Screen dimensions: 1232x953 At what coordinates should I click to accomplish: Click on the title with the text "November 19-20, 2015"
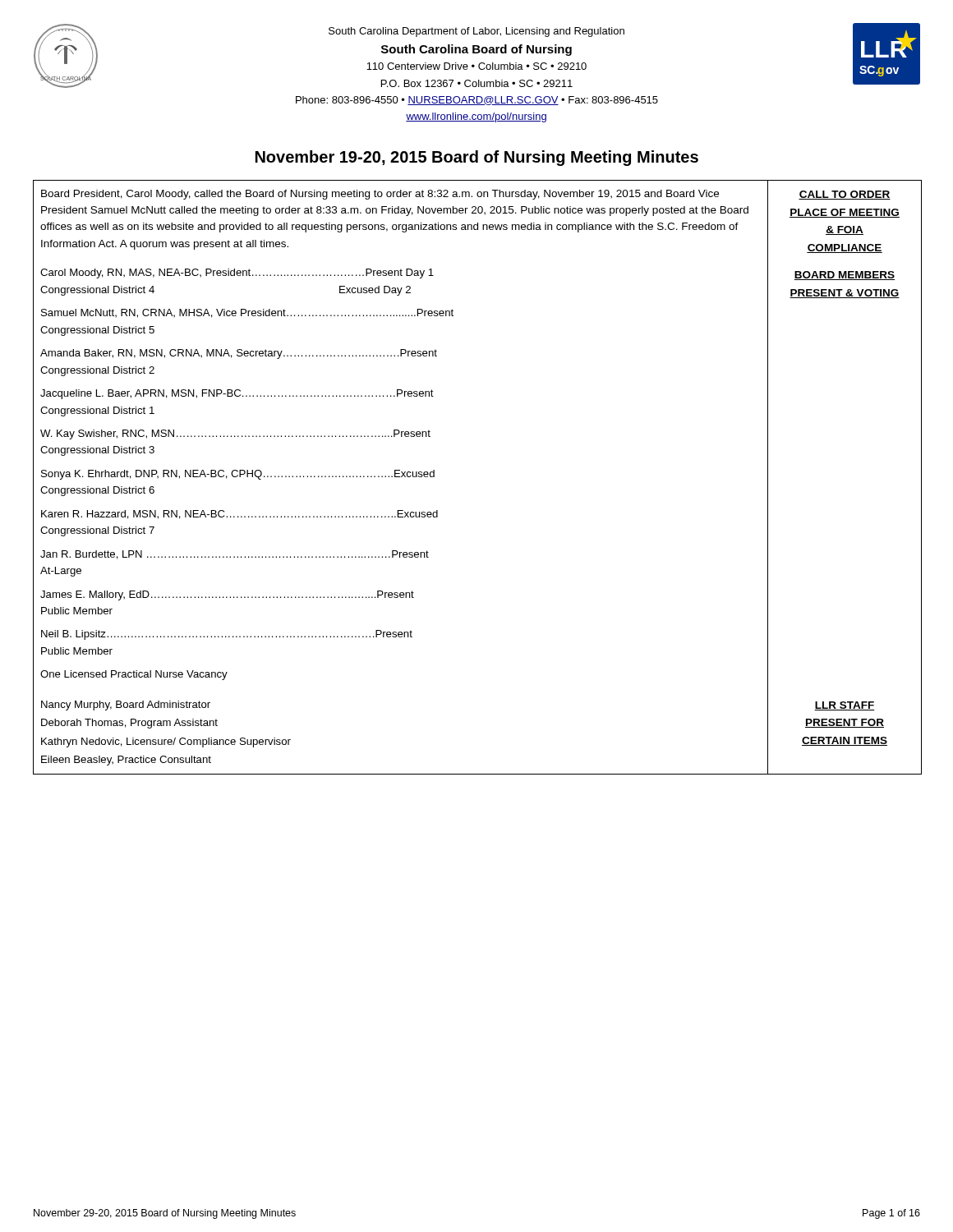pos(476,157)
